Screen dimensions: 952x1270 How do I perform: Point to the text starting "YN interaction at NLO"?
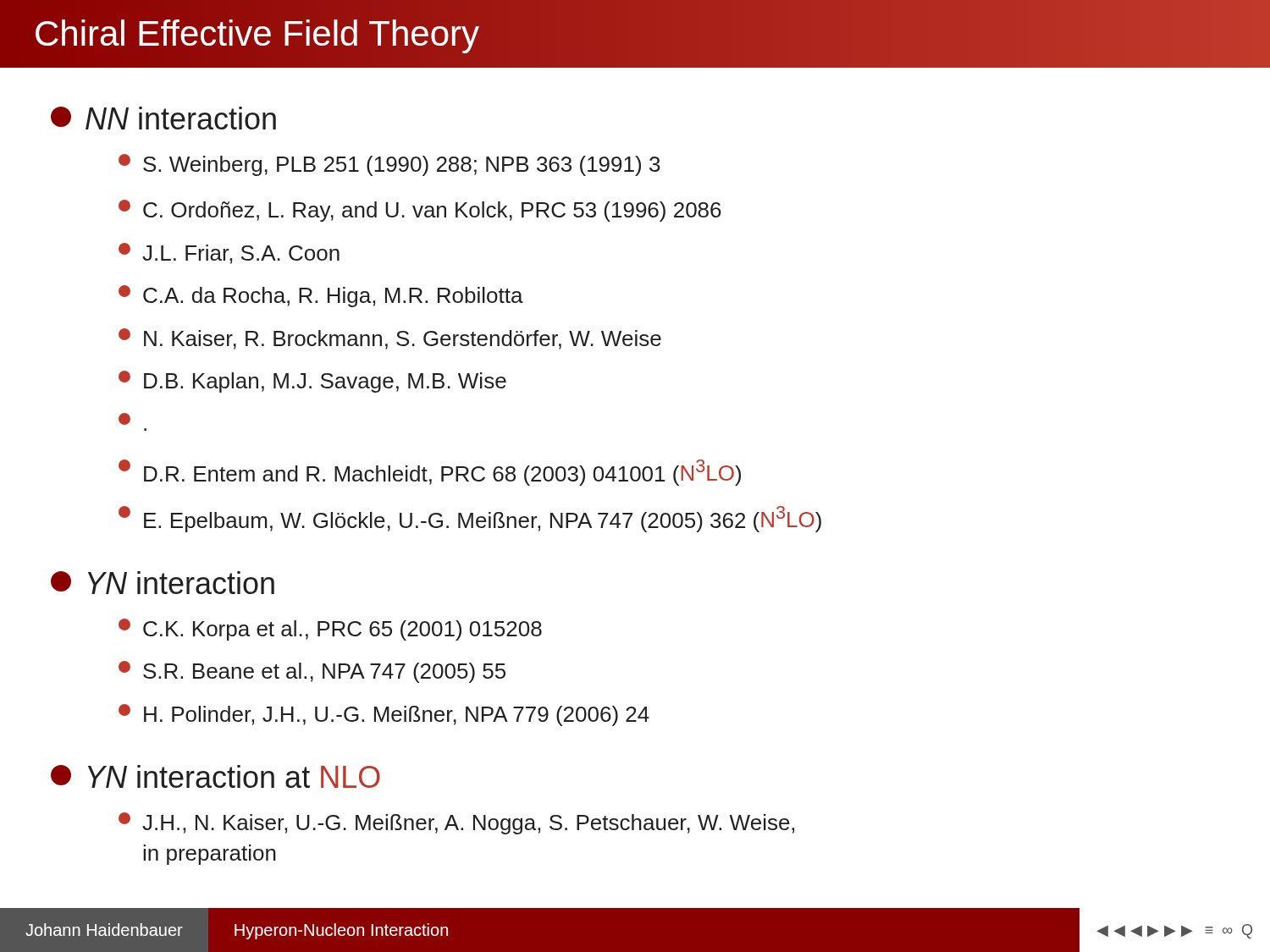[x=233, y=777]
